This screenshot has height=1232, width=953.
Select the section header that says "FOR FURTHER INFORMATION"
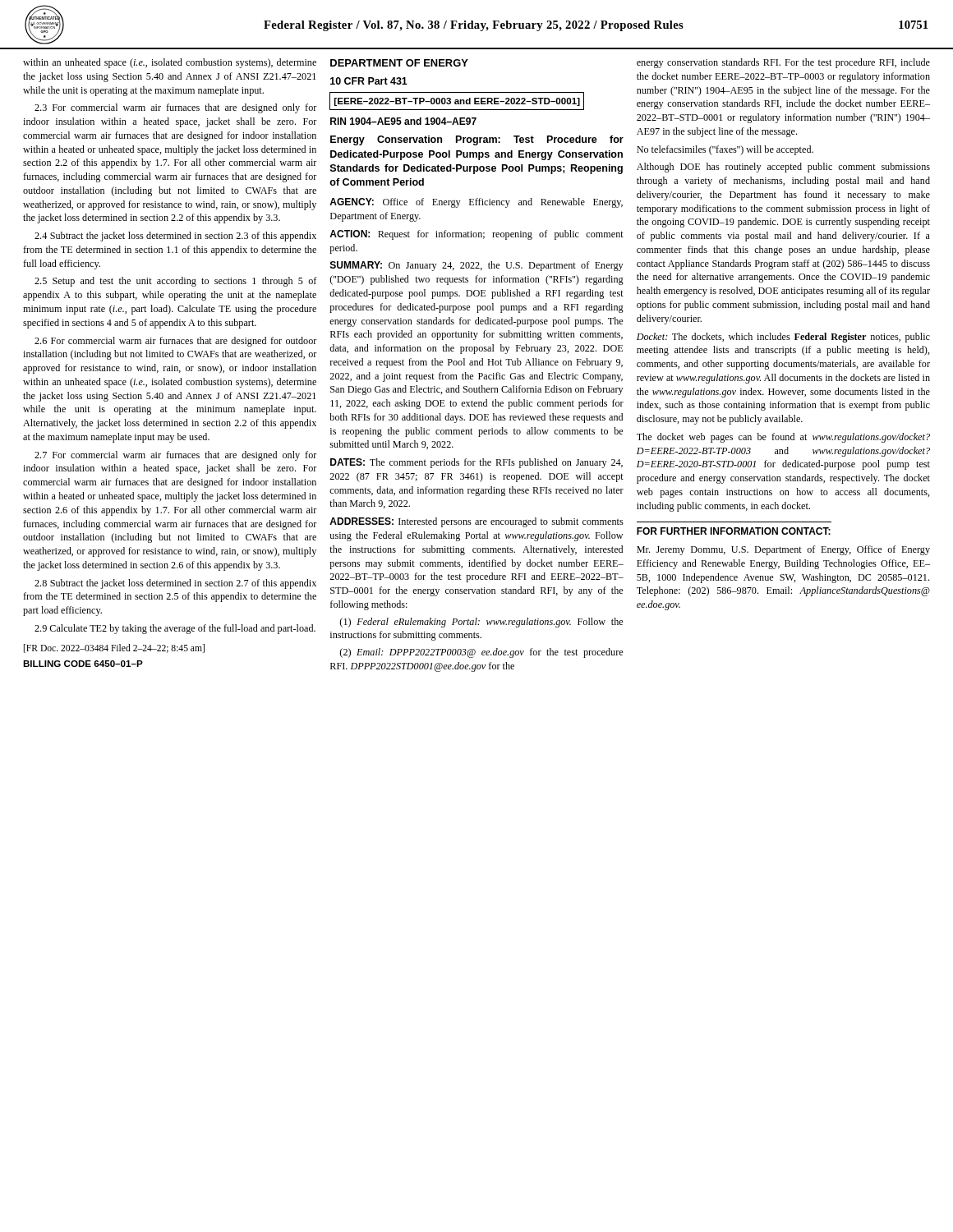click(734, 531)
